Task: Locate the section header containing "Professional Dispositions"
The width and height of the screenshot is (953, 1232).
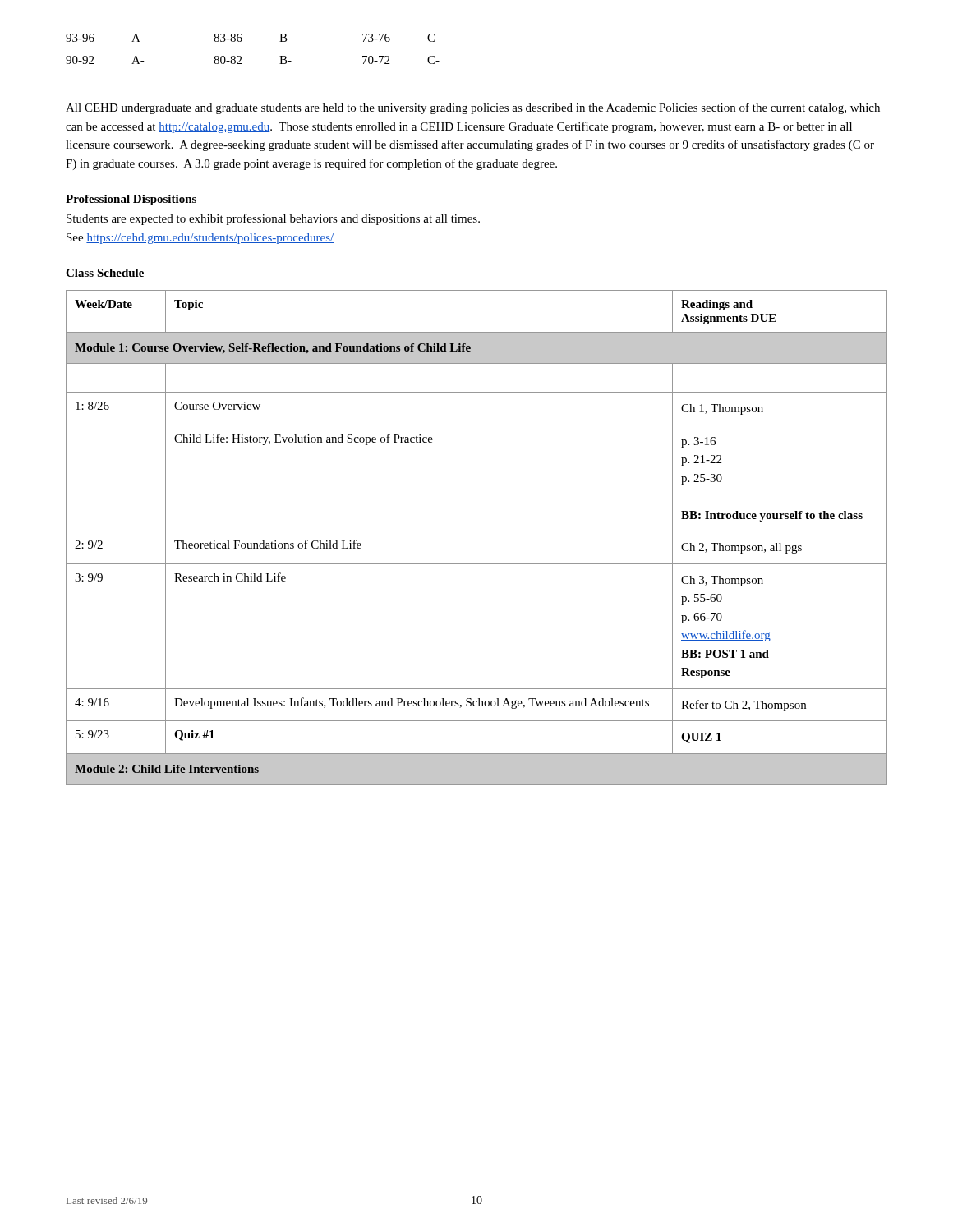Action: tap(131, 199)
